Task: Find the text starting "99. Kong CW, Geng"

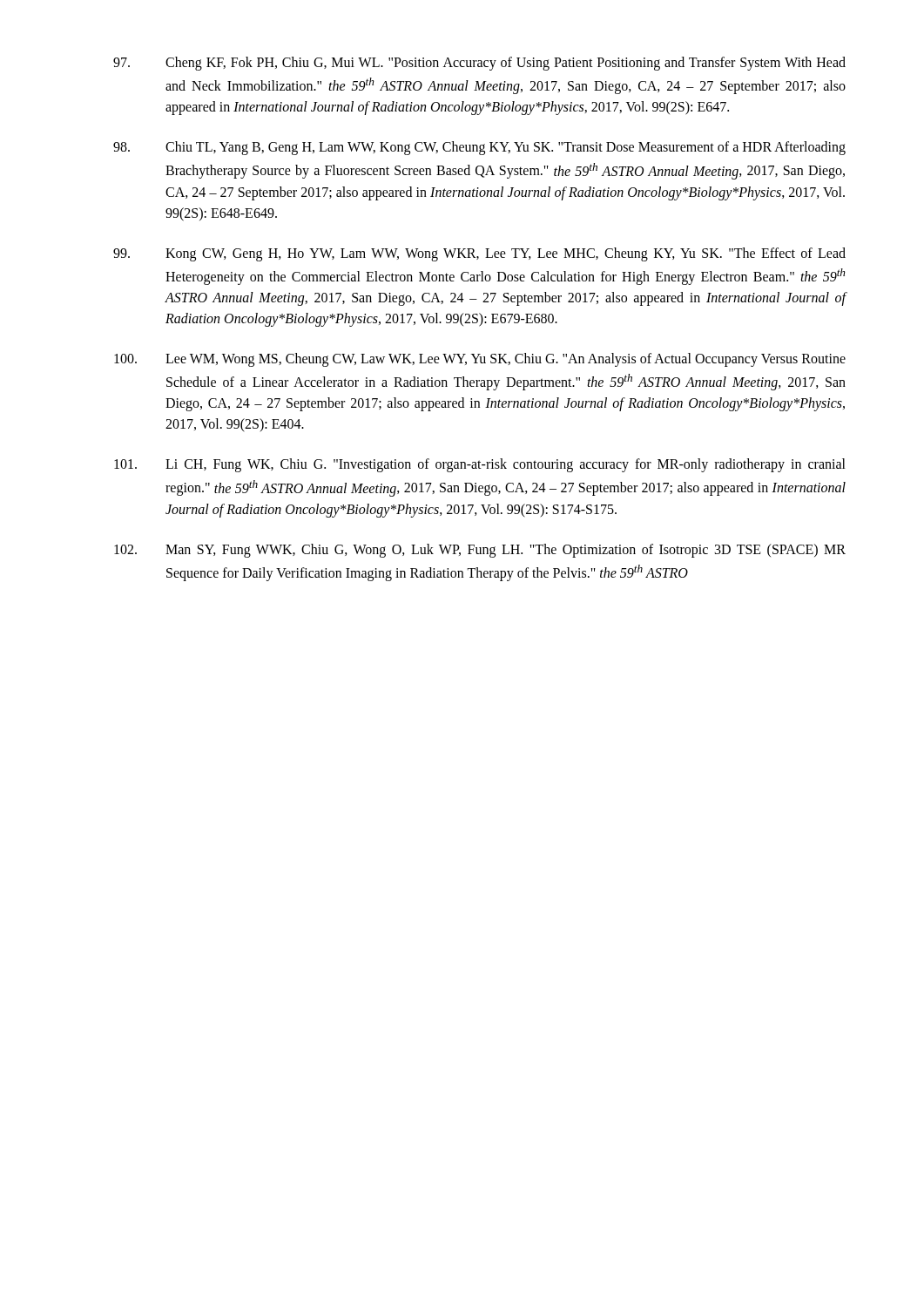Action: 479,286
